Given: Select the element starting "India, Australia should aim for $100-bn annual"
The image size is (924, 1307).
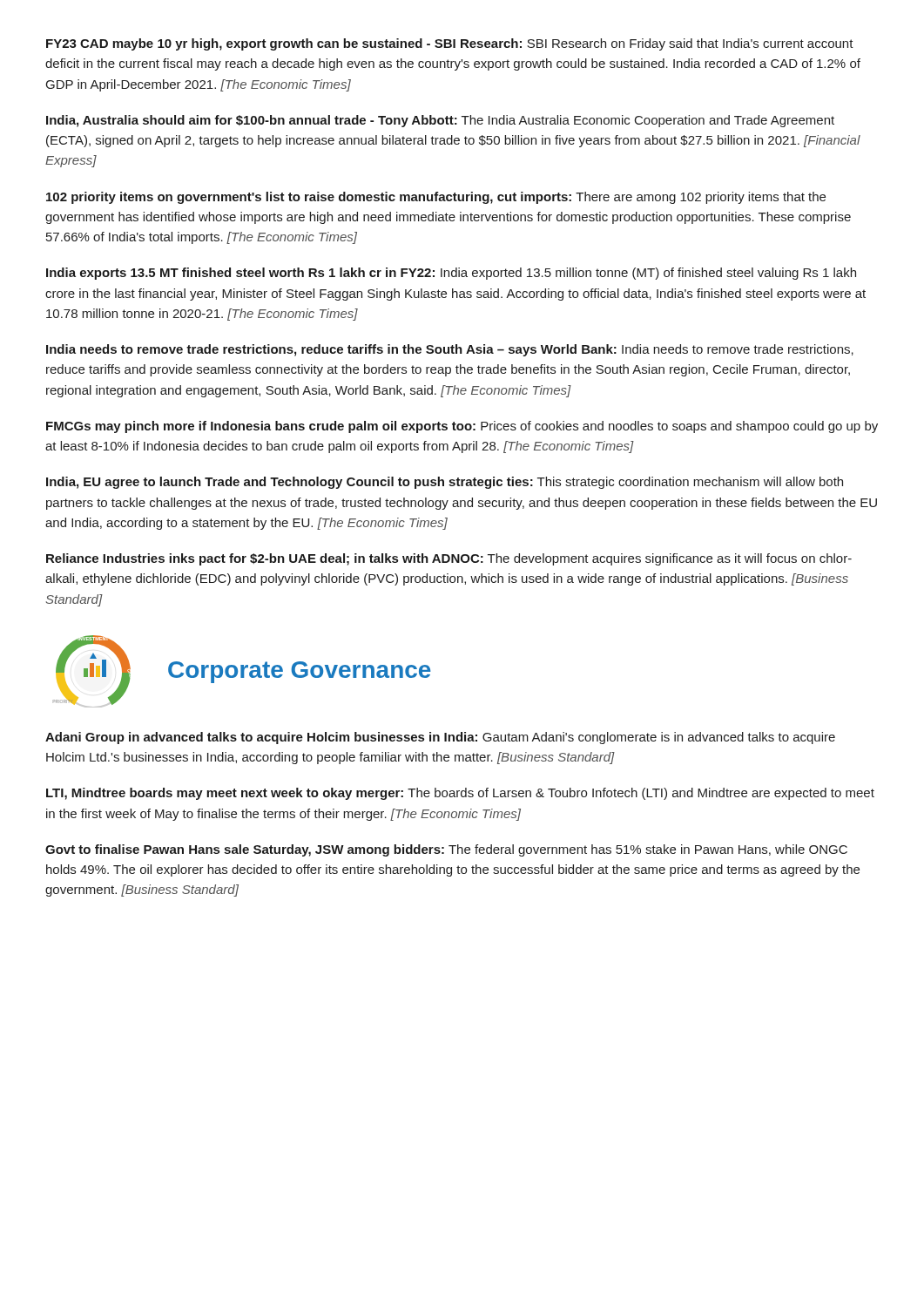Looking at the screenshot, I should click(453, 140).
